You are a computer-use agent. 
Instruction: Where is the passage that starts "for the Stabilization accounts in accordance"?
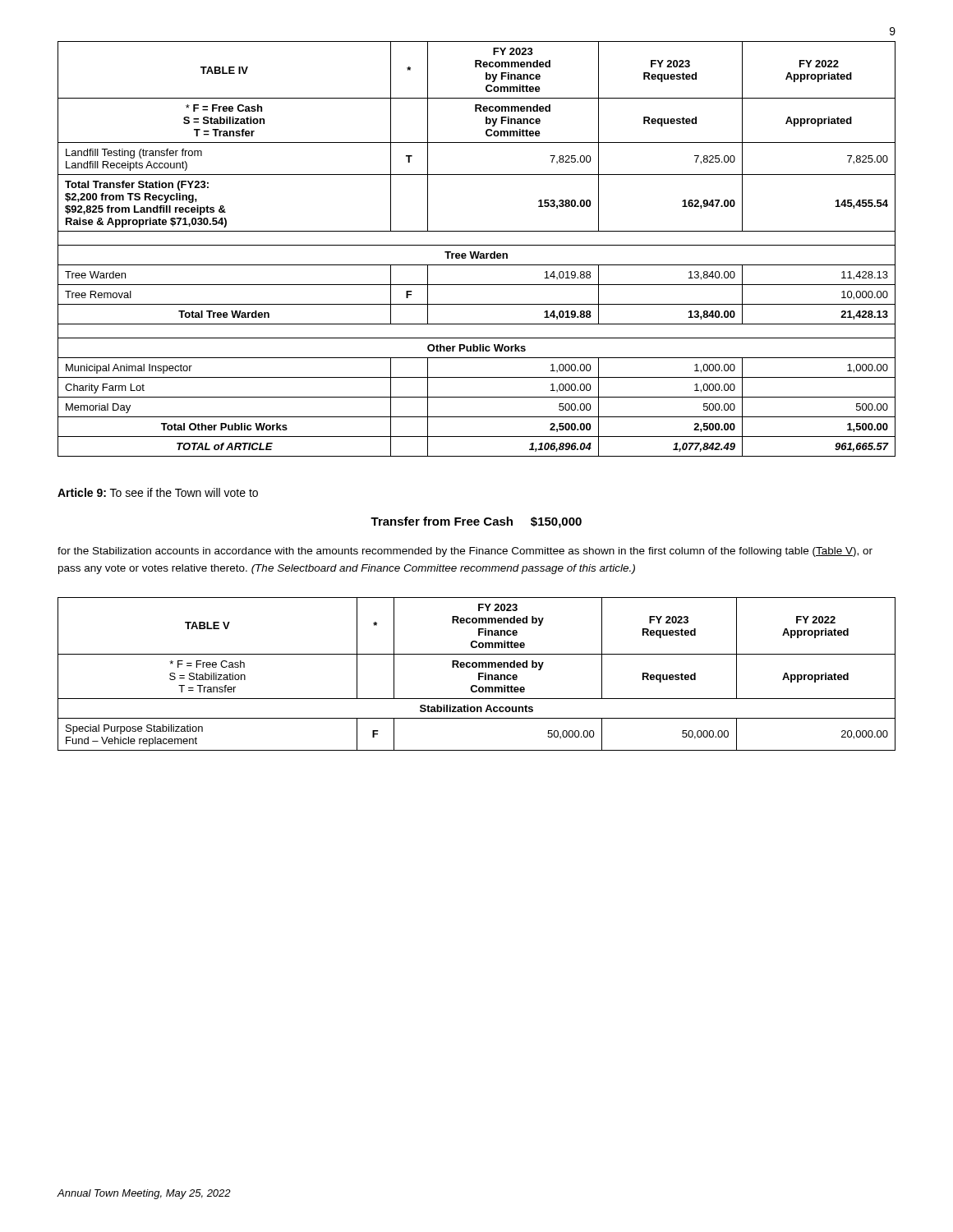(x=465, y=559)
